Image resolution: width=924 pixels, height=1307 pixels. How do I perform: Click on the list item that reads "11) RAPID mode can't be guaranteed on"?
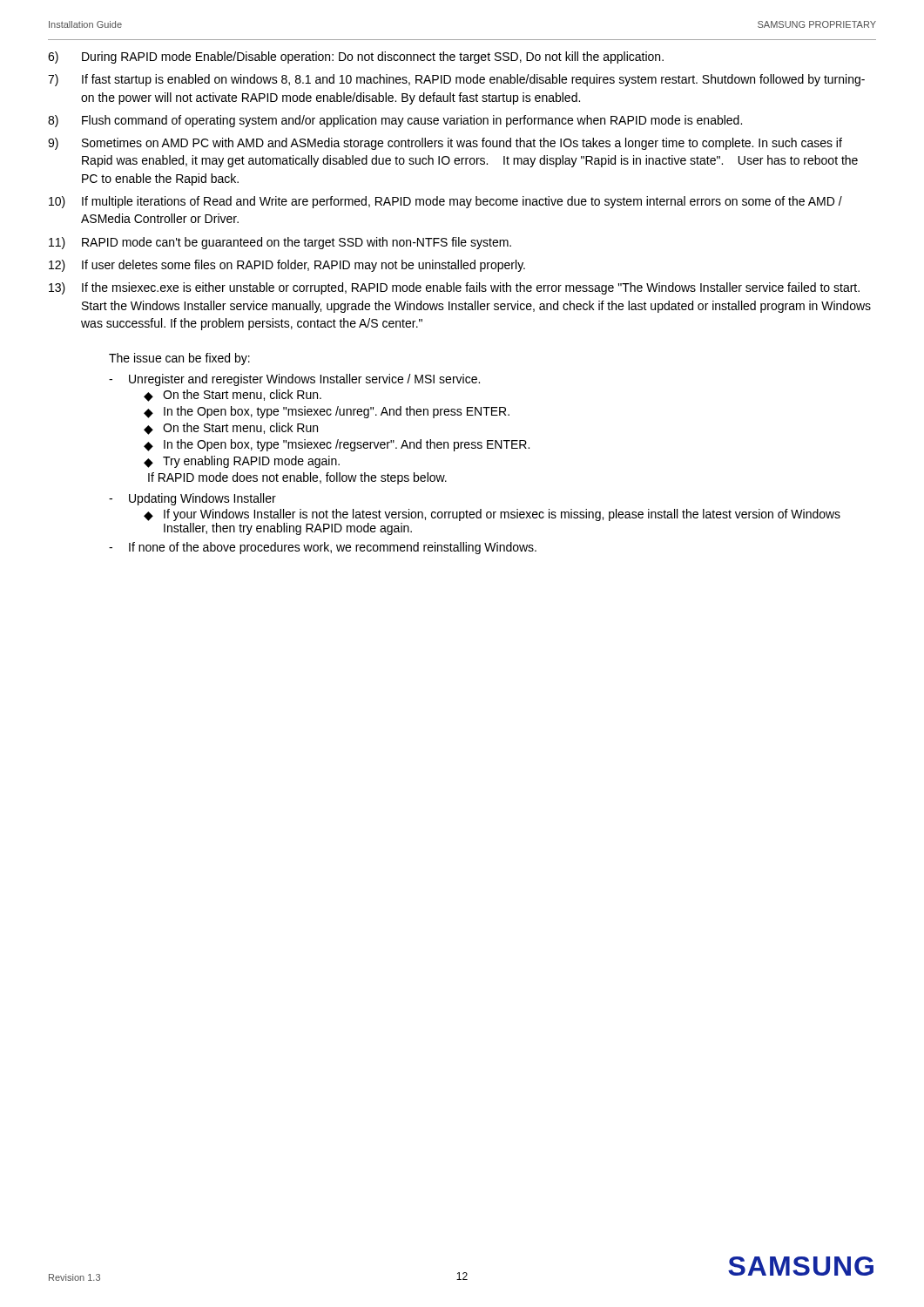[x=462, y=242]
